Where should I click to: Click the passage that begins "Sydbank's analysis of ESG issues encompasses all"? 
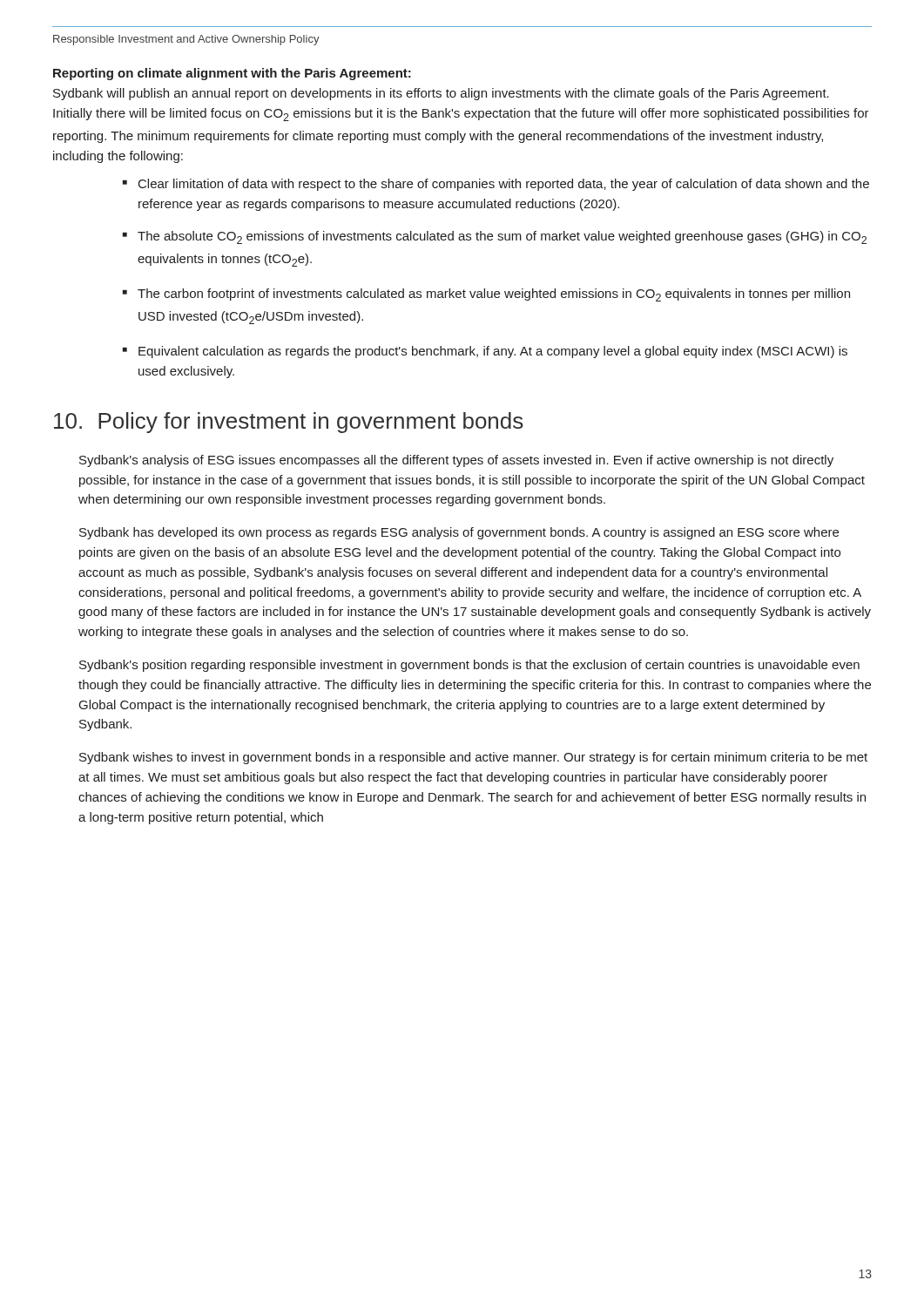click(475, 480)
